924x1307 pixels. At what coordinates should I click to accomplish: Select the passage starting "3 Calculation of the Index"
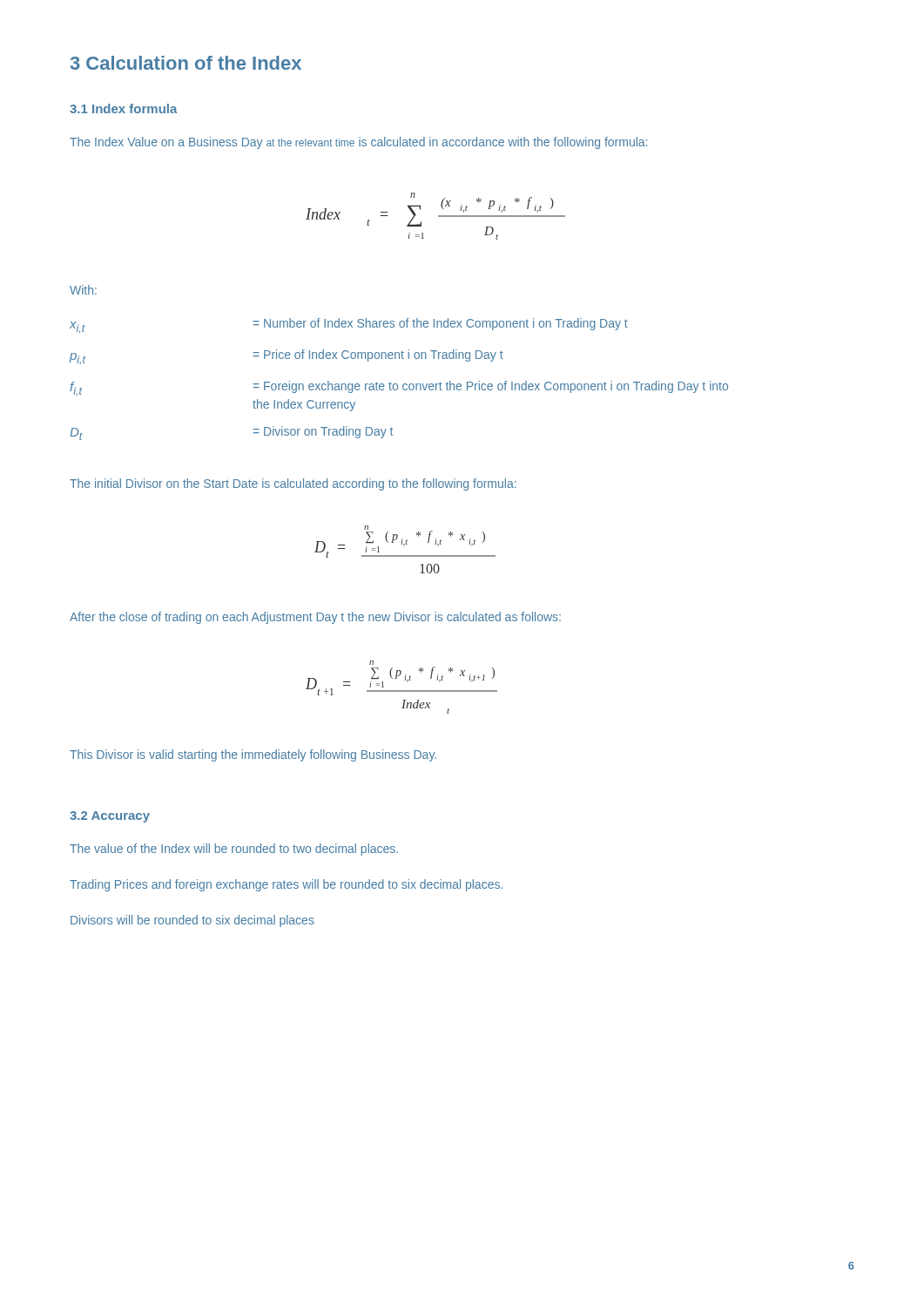[186, 63]
